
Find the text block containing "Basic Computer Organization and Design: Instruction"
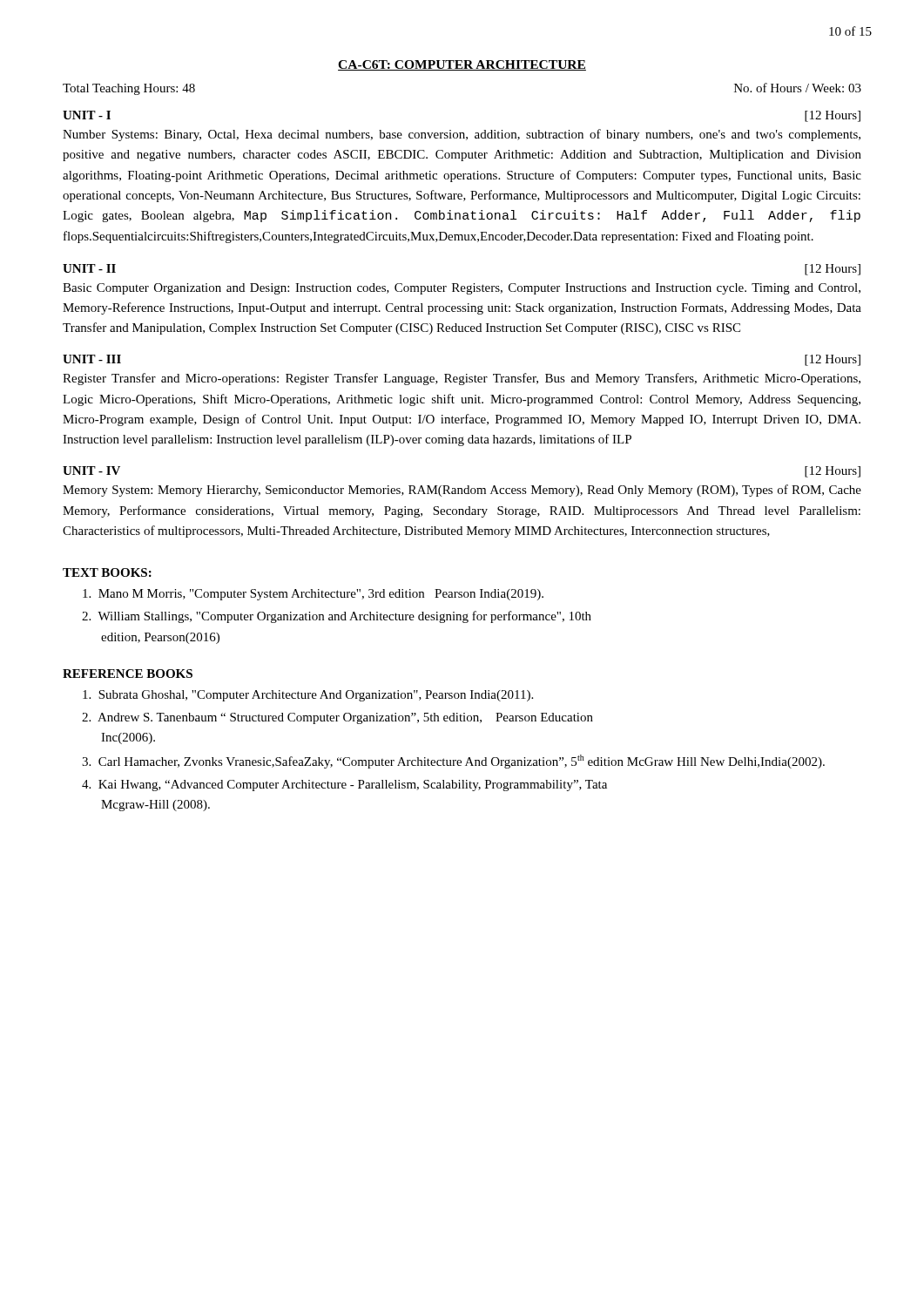(462, 307)
